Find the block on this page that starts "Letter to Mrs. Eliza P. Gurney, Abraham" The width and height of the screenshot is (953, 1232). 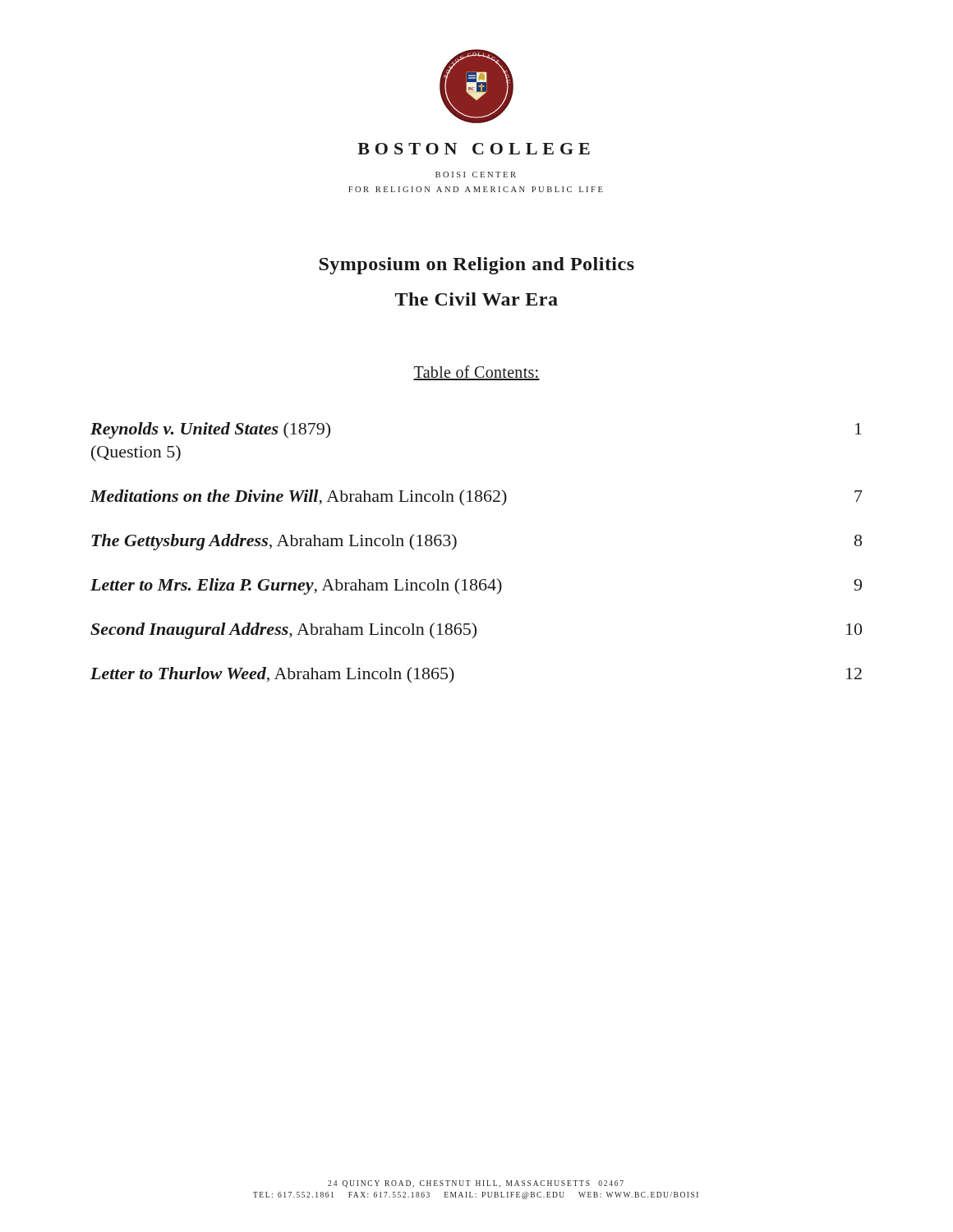(x=476, y=585)
